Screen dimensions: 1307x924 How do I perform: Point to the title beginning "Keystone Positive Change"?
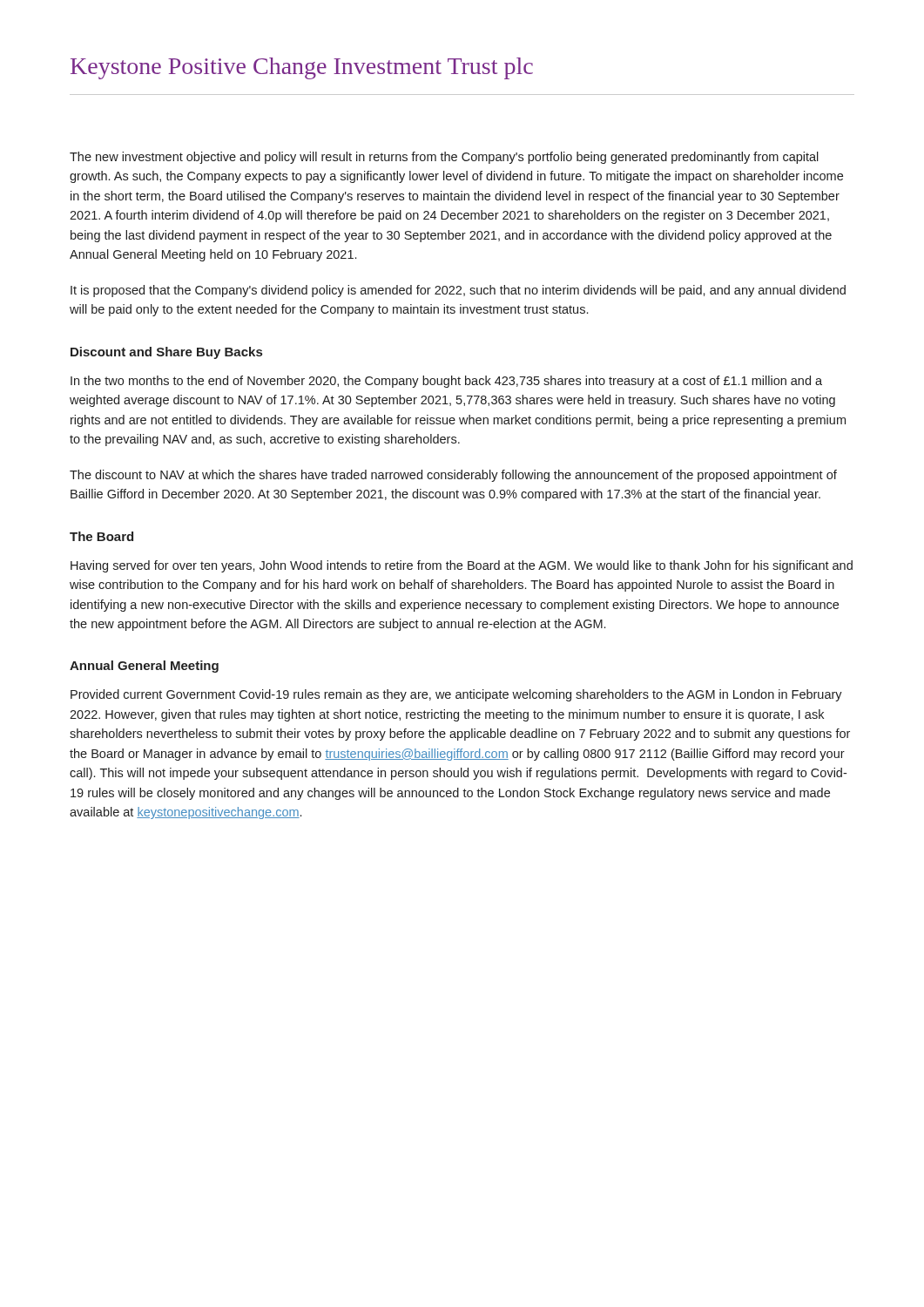(x=302, y=66)
